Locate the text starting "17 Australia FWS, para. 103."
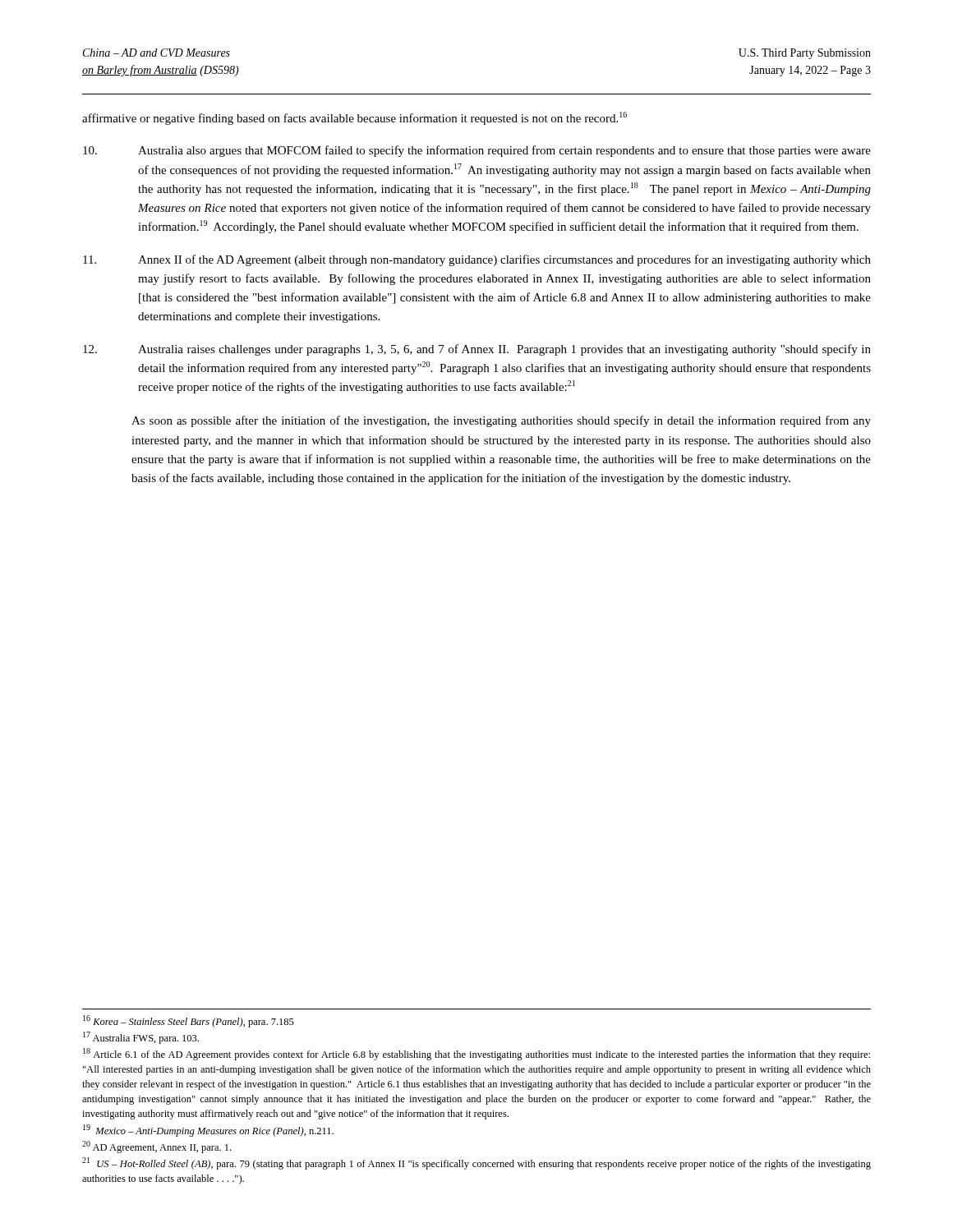 [x=141, y=1037]
